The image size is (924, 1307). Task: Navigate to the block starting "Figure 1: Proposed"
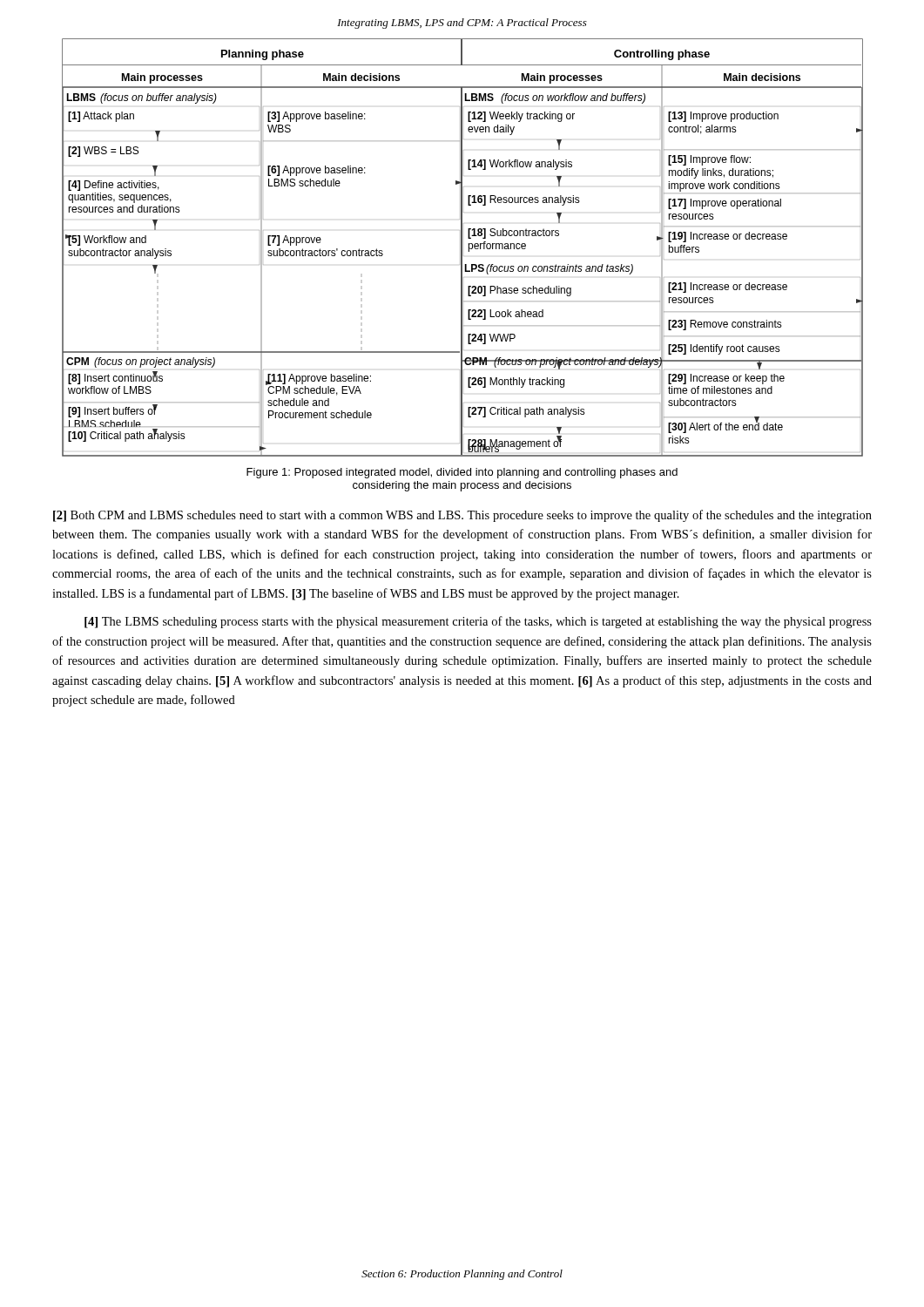coord(462,478)
